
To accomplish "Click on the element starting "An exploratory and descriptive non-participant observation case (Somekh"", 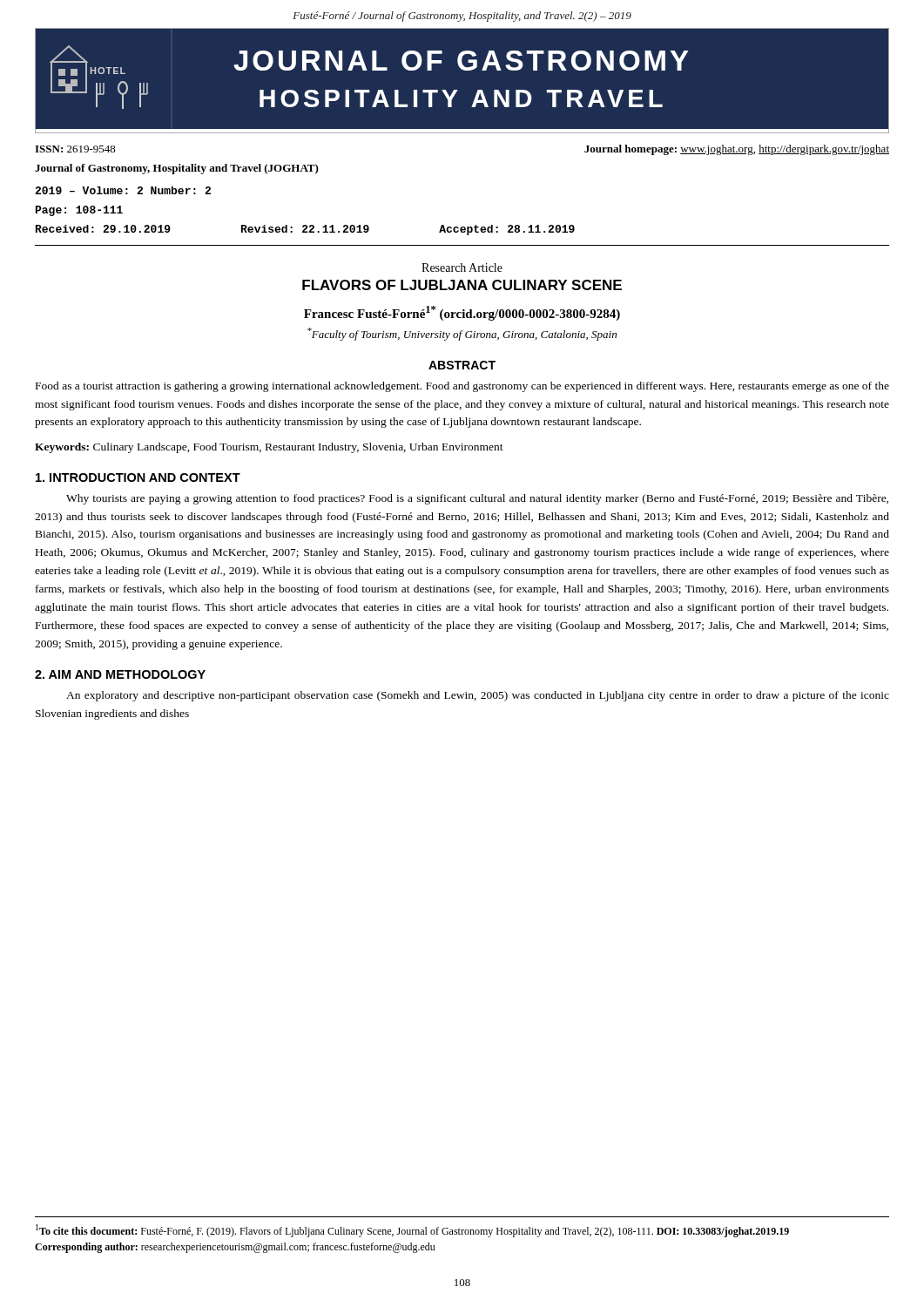I will pos(462,704).
